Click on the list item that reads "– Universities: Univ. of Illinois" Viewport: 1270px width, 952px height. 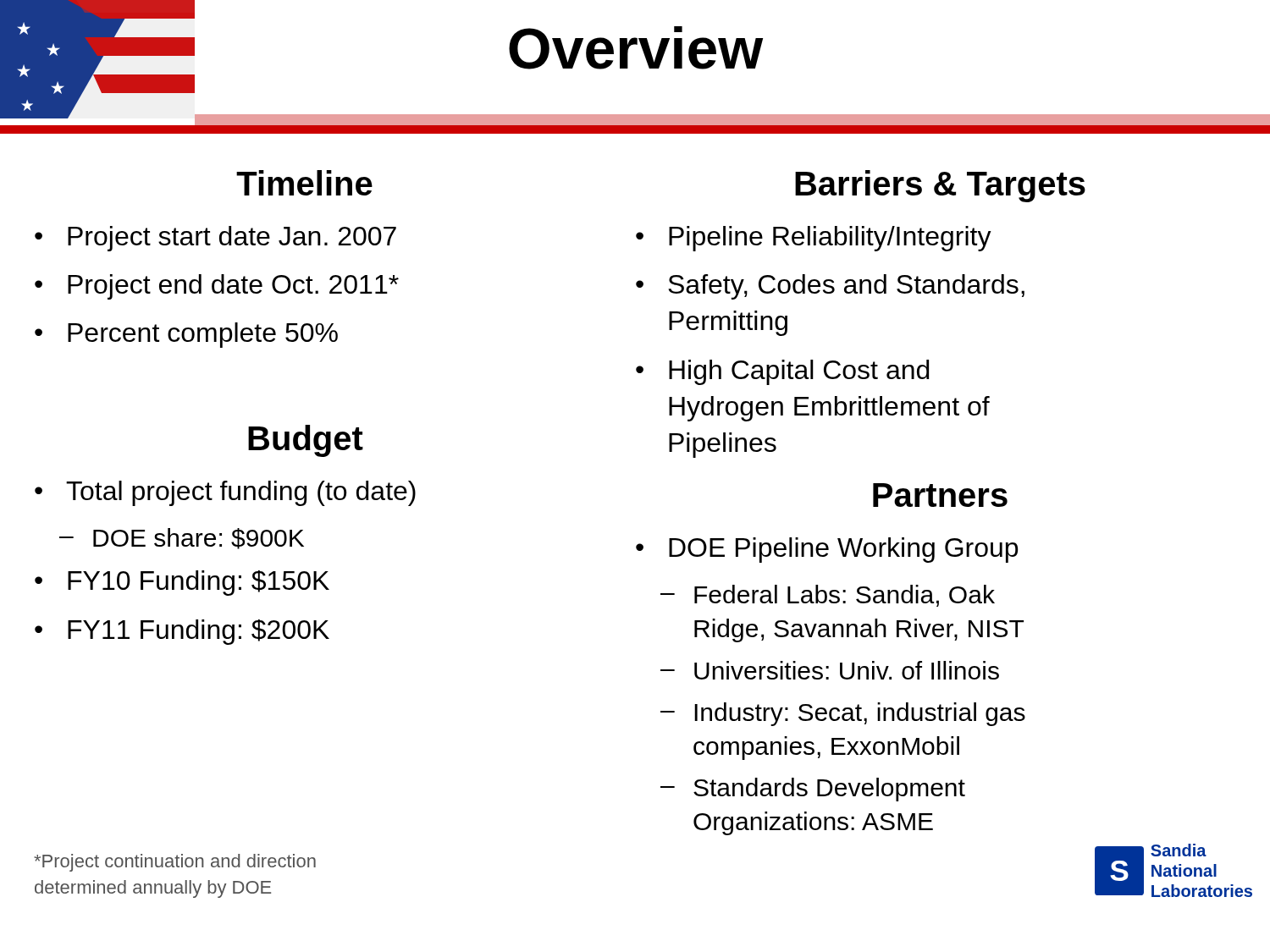[952, 670]
